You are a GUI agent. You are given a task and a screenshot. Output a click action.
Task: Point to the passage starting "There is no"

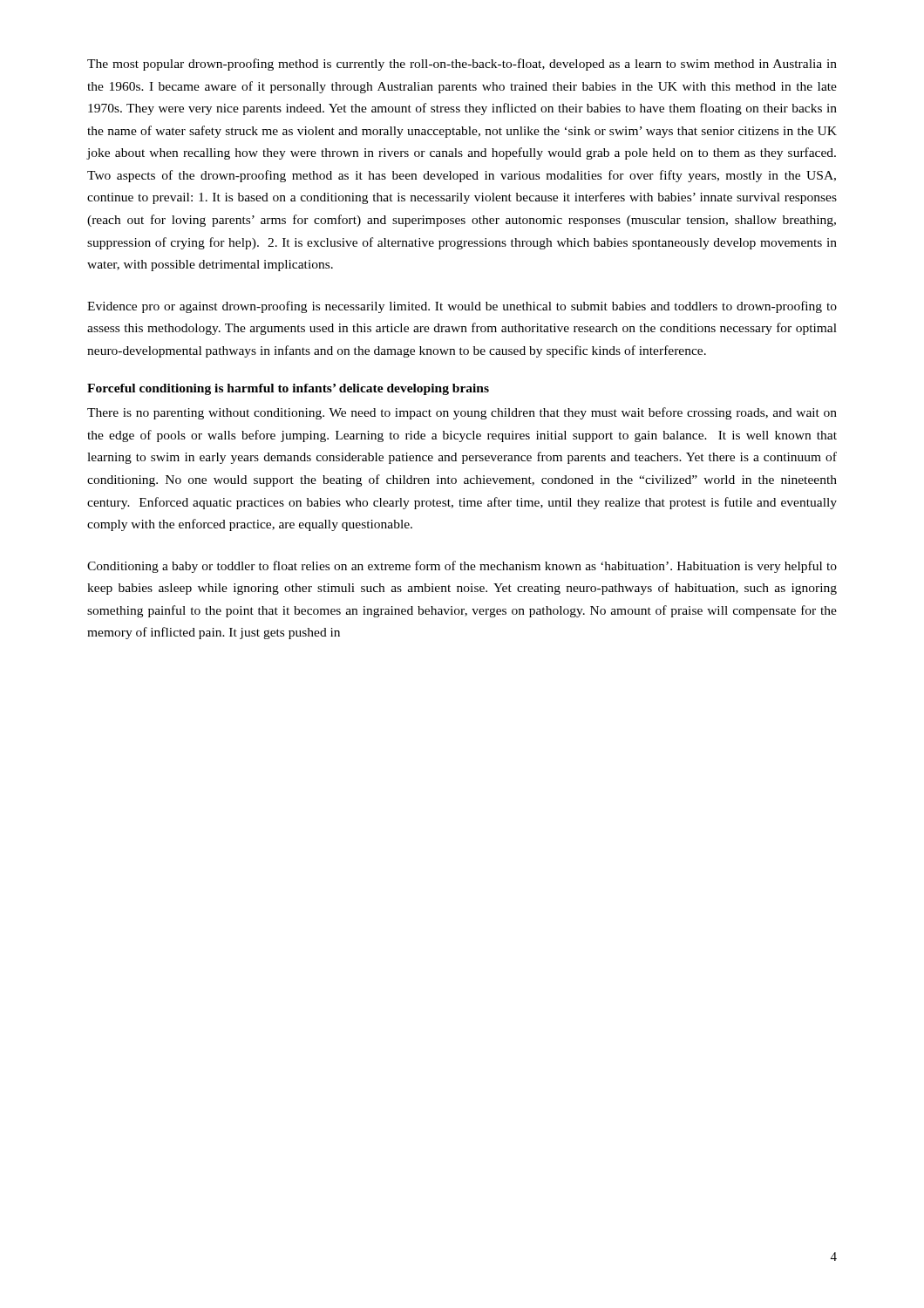[462, 468]
